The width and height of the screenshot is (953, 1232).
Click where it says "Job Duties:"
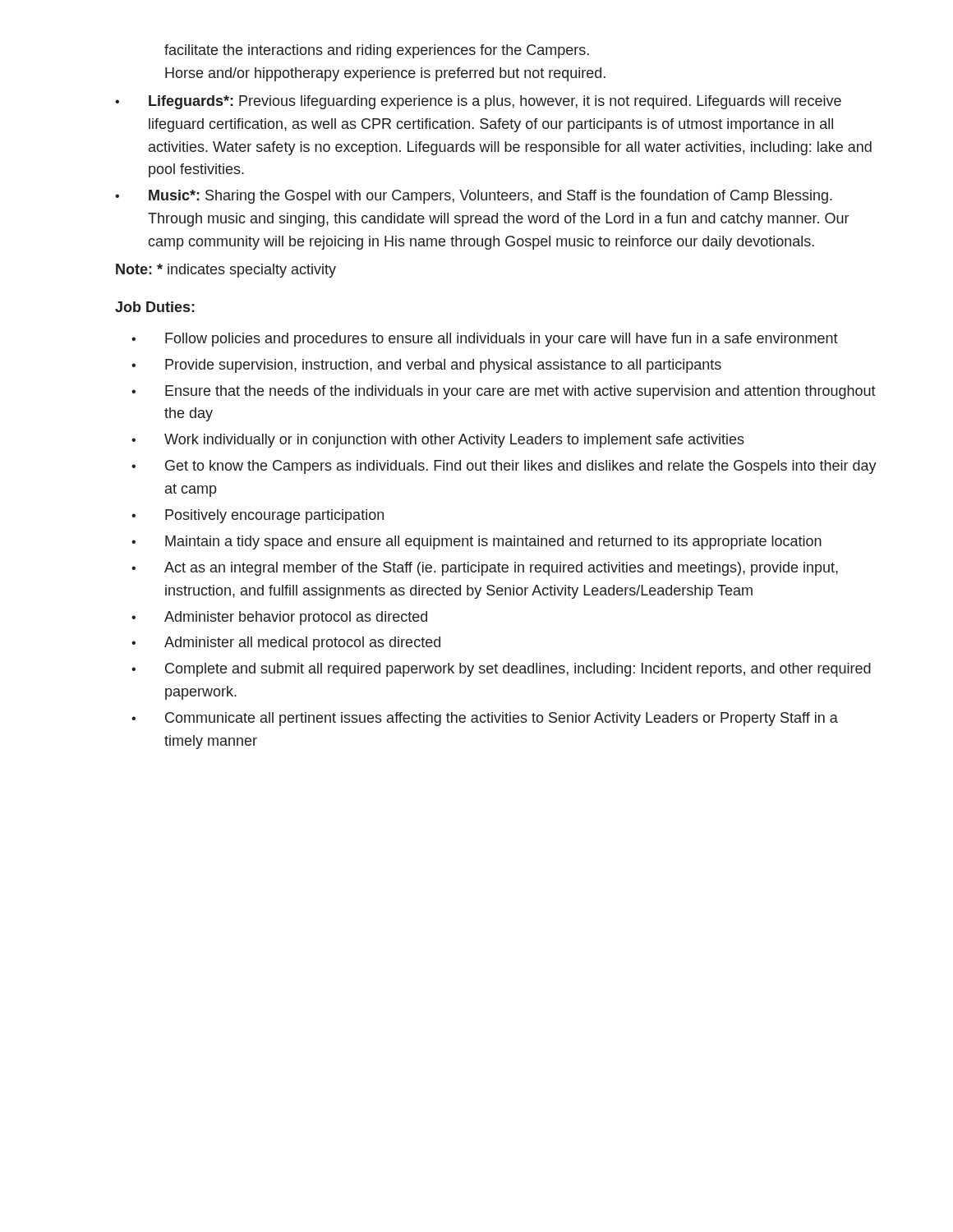(x=155, y=307)
